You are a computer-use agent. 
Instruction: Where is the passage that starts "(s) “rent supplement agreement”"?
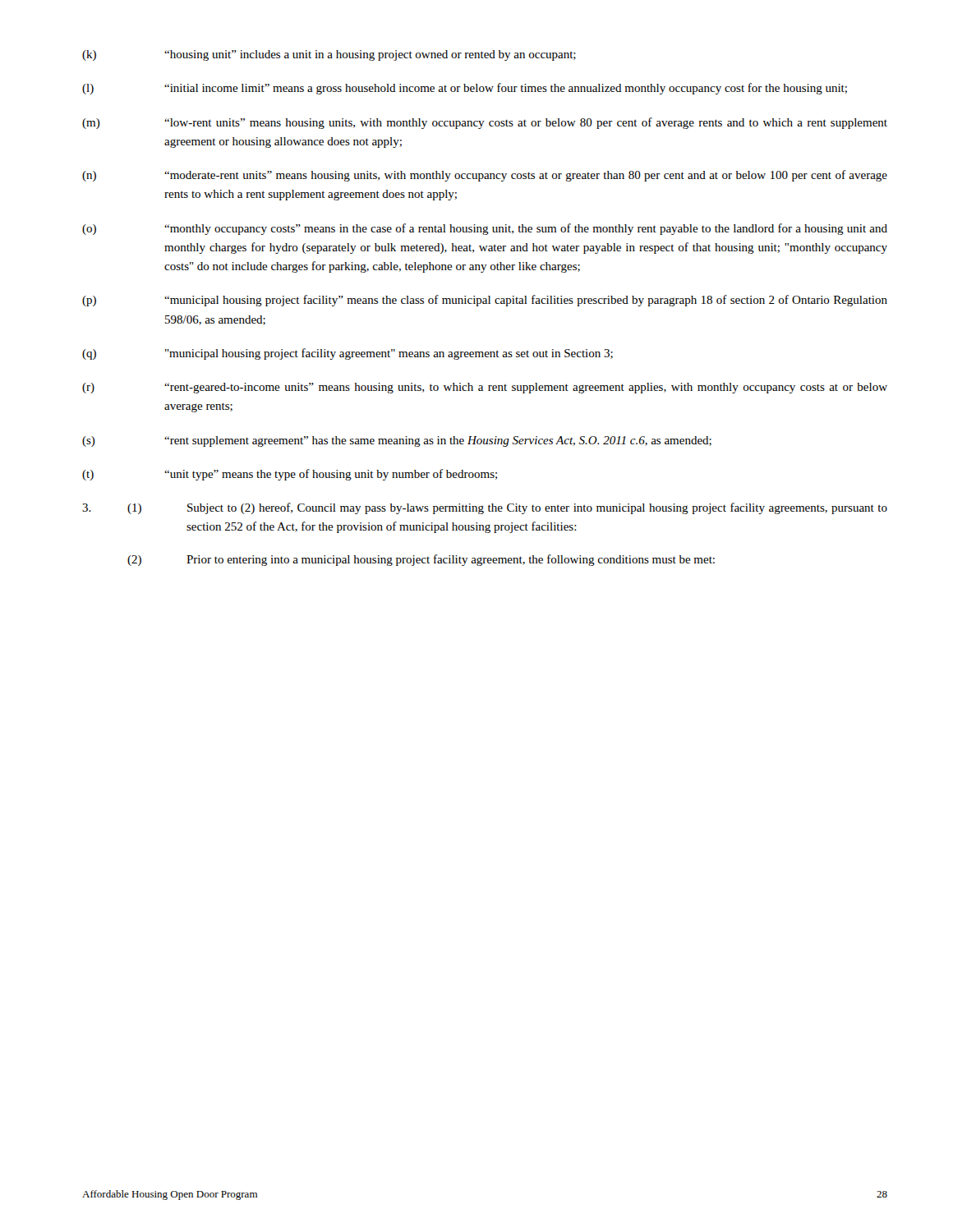click(485, 440)
